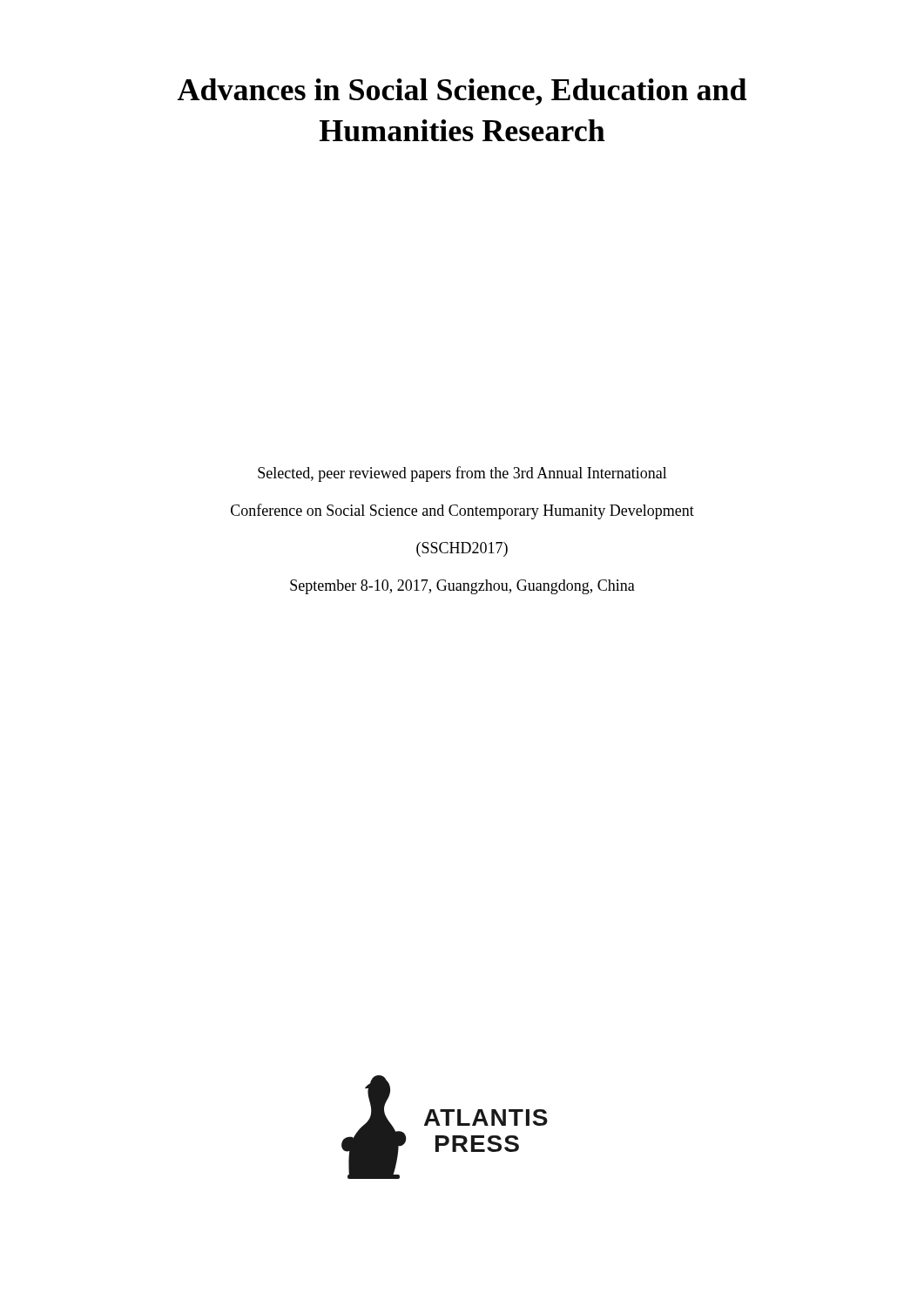The image size is (924, 1307).
Task: Where is the passage that starts "Selected, peer reviewed papers"?
Action: pos(462,530)
